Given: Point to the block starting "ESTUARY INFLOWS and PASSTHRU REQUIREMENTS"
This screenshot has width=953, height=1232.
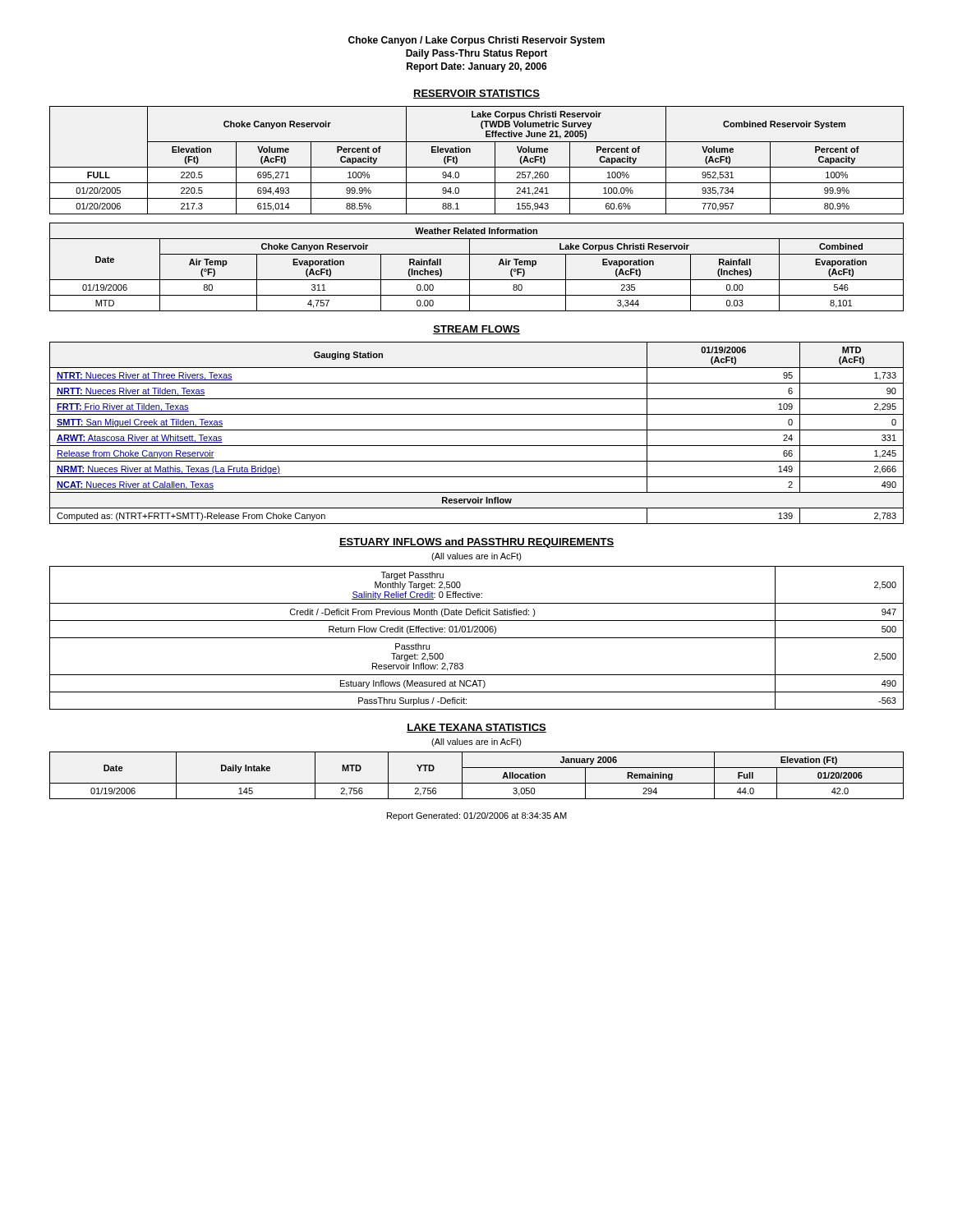Looking at the screenshot, I should click(x=476, y=542).
